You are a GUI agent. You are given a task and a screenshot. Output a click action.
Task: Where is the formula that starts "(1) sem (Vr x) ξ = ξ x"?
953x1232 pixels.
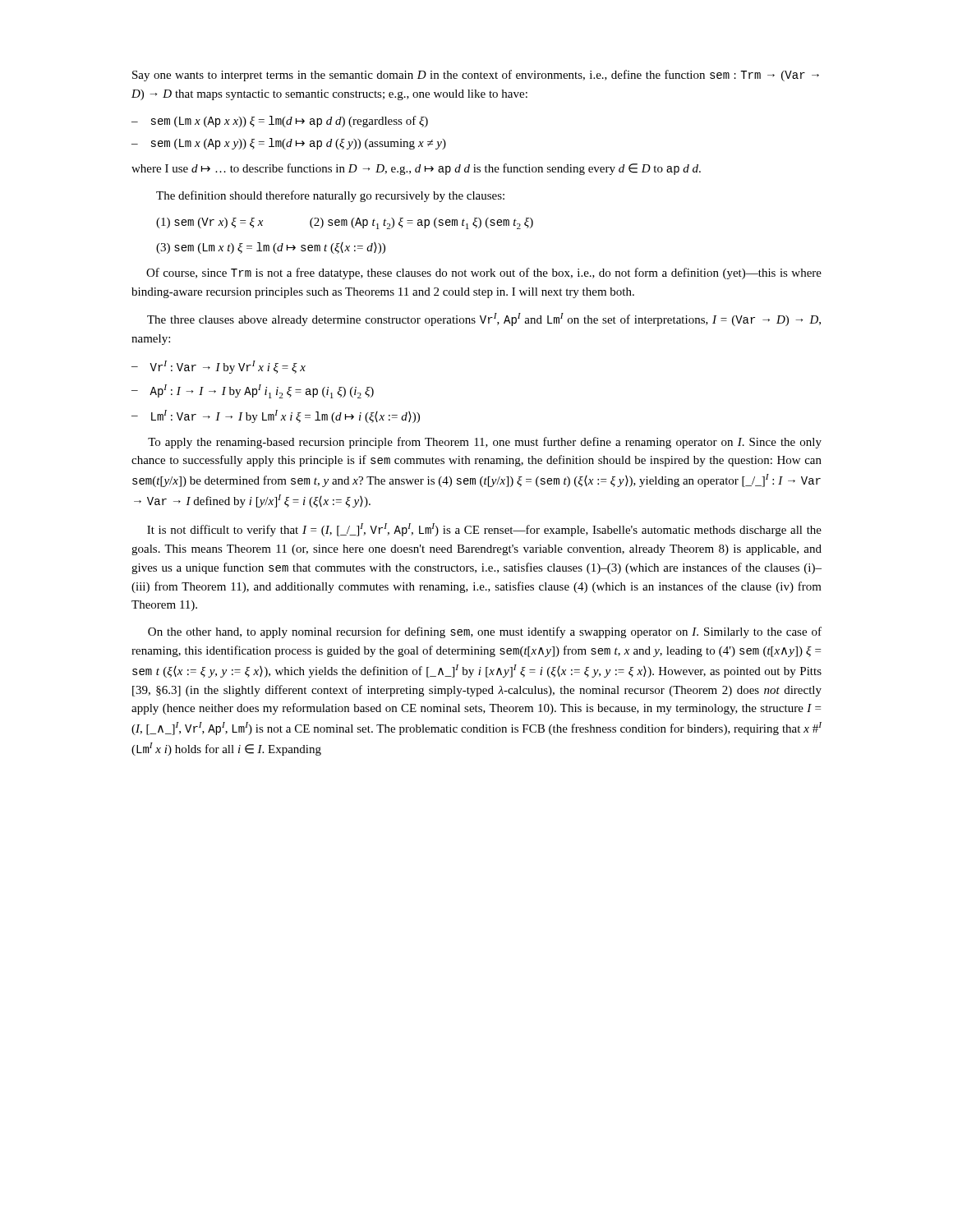point(345,223)
